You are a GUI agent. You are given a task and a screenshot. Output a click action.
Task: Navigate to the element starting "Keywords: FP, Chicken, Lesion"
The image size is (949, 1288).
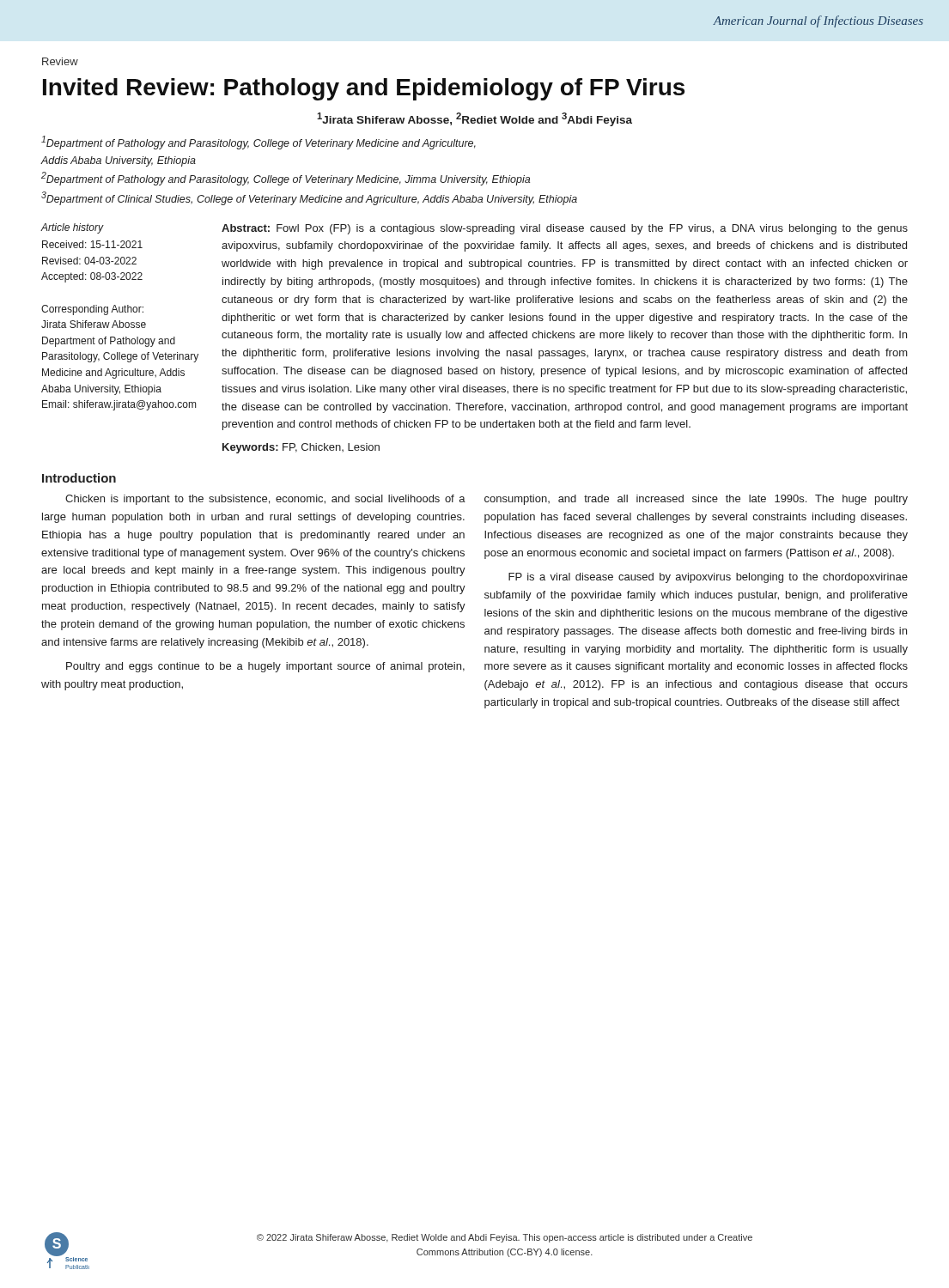point(301,447)
